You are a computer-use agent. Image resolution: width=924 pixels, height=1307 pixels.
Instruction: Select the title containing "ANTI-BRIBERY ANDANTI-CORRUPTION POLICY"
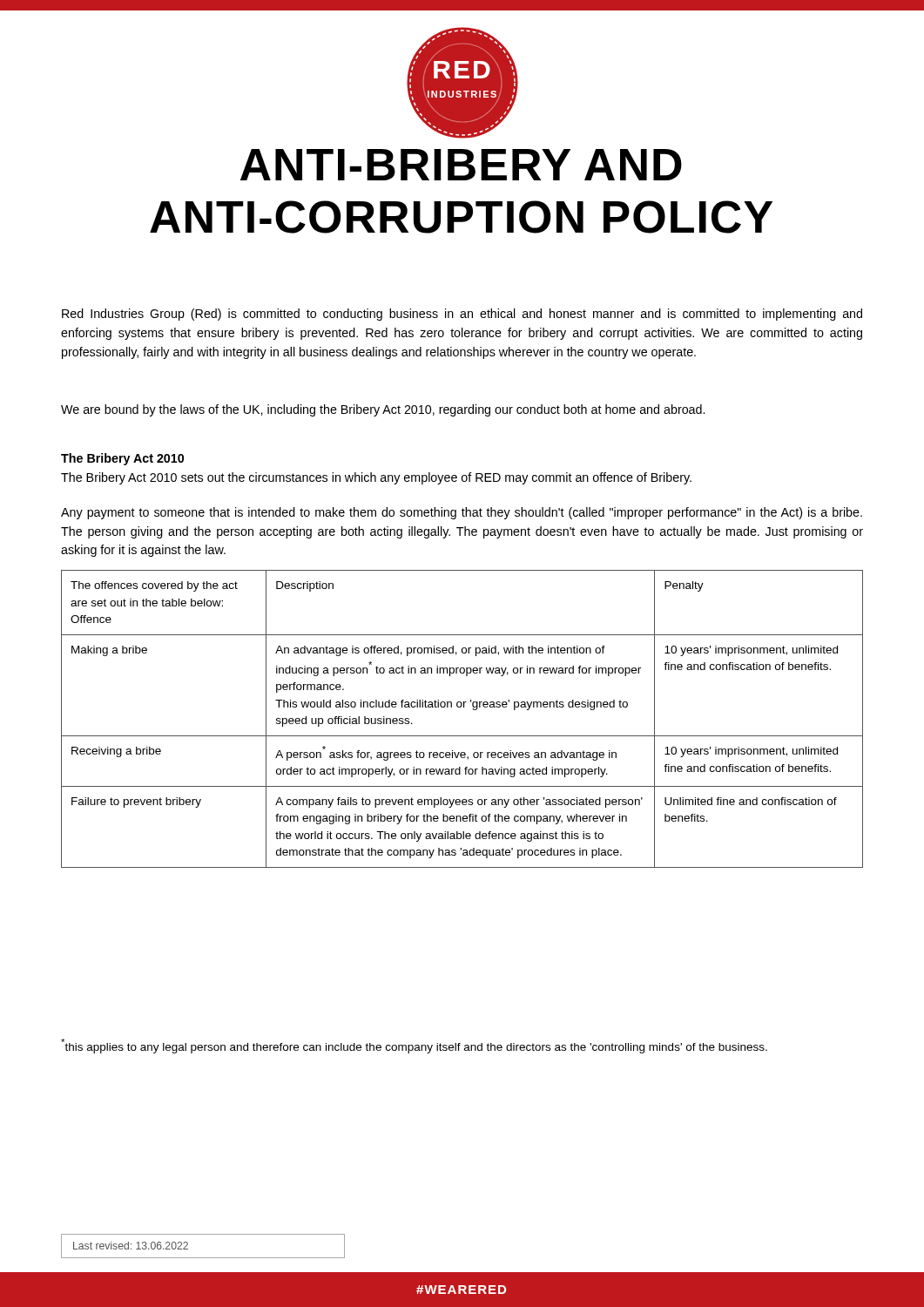[462, 192]
